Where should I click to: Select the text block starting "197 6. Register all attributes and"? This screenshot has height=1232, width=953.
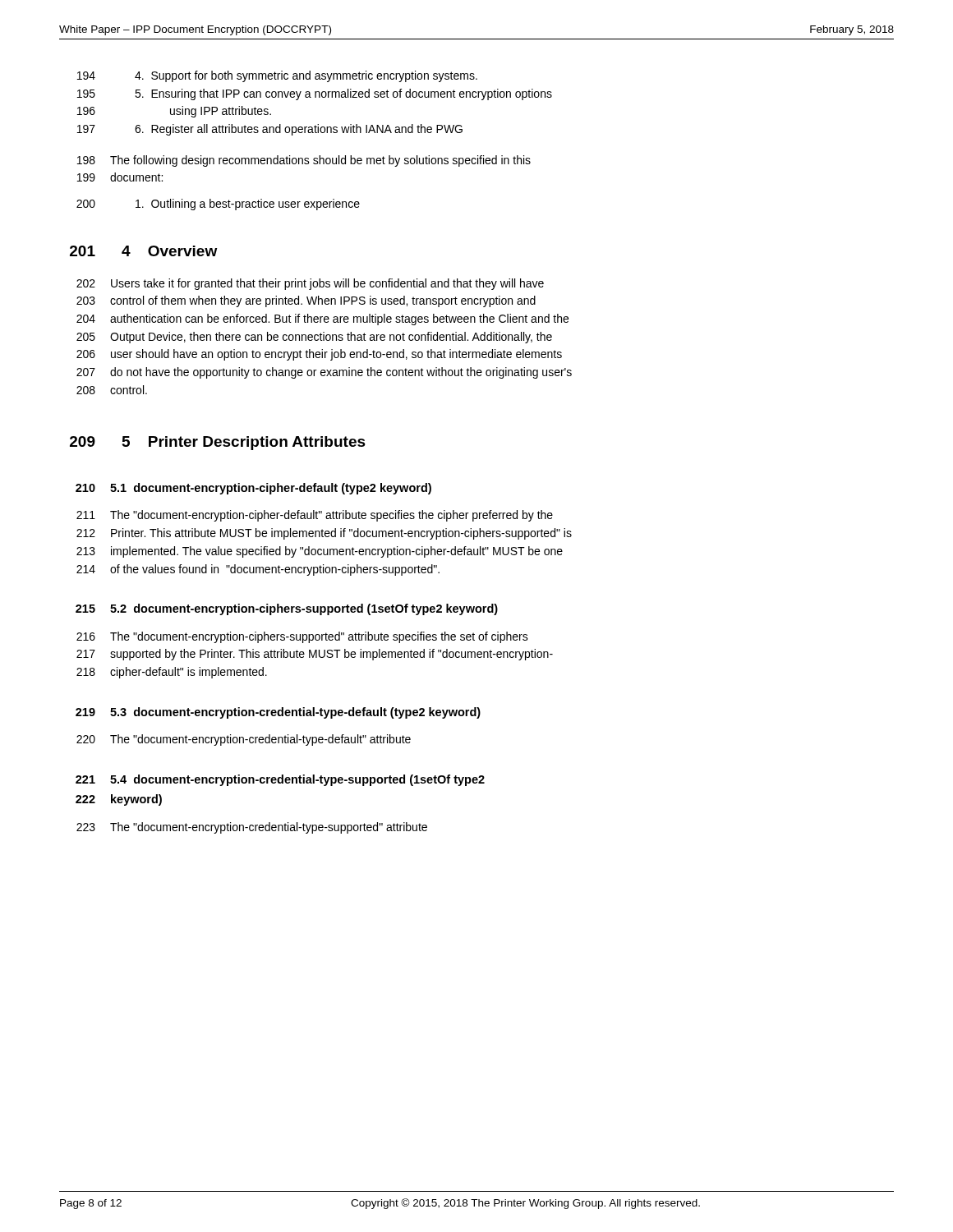tap(270, 130)
